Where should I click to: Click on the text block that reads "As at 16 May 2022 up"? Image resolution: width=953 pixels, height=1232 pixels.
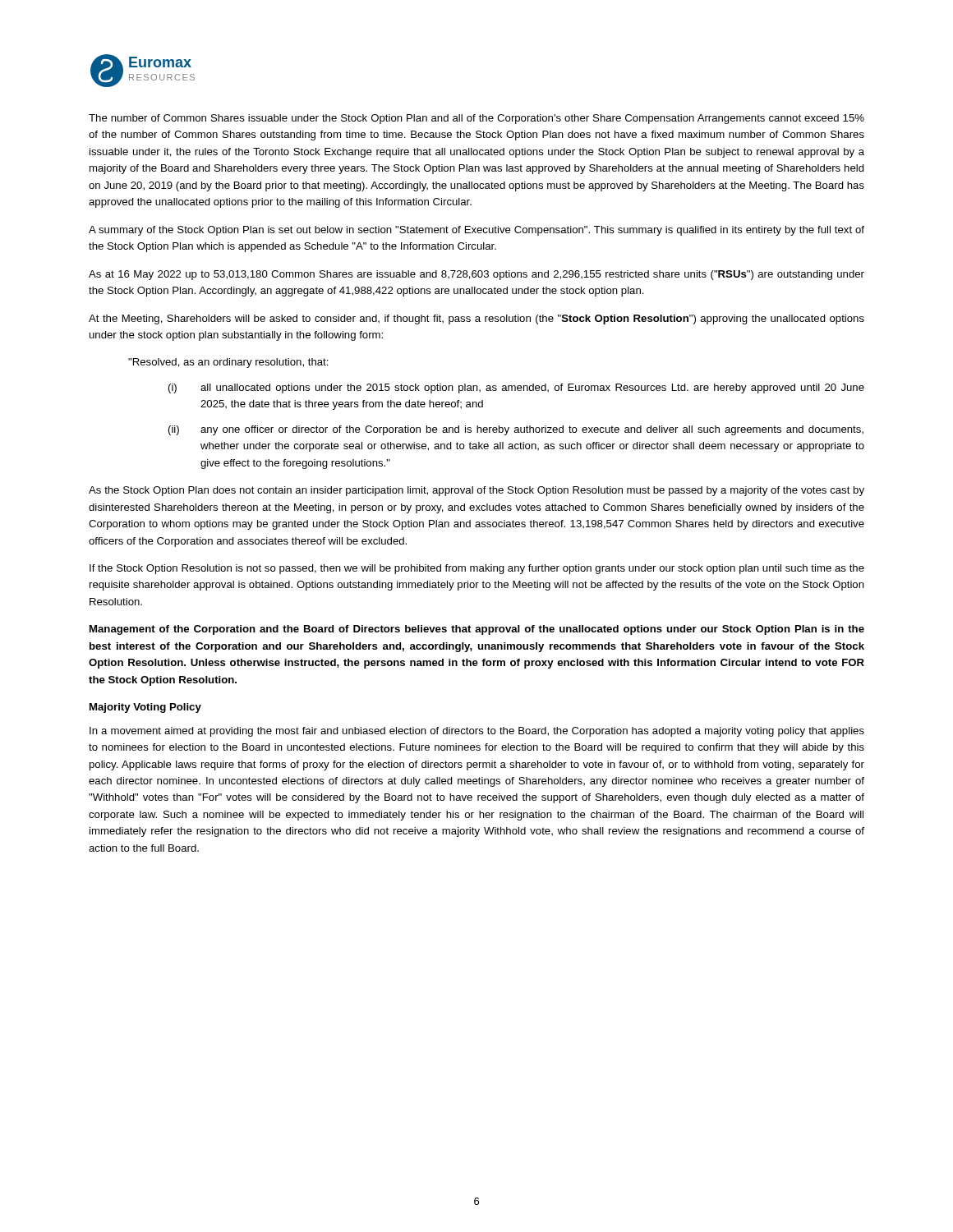point(476,282)
